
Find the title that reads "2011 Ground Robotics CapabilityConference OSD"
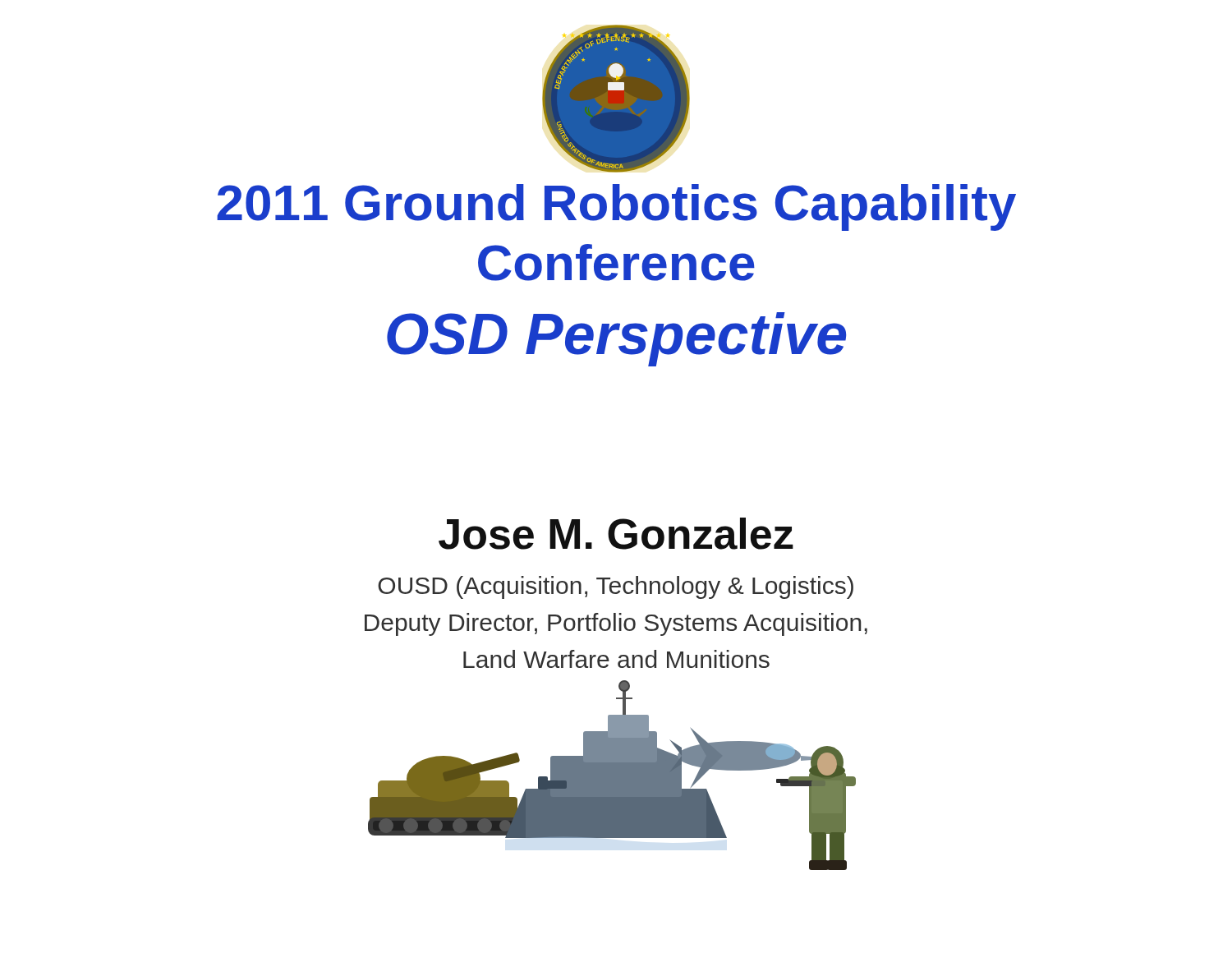coord(616,271)
